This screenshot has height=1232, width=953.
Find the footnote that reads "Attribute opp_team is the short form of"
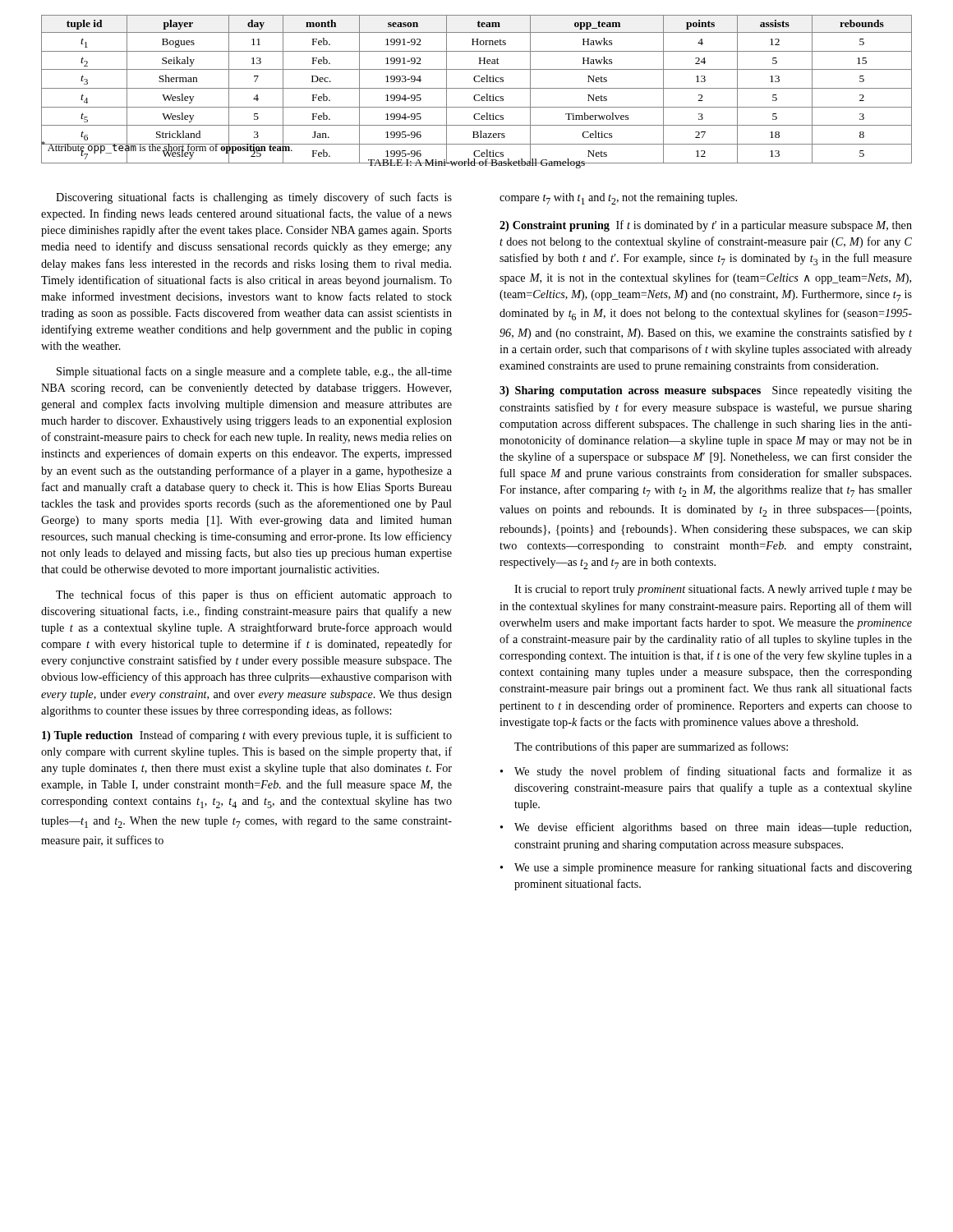pyautogui.click(x=167, y=147)
